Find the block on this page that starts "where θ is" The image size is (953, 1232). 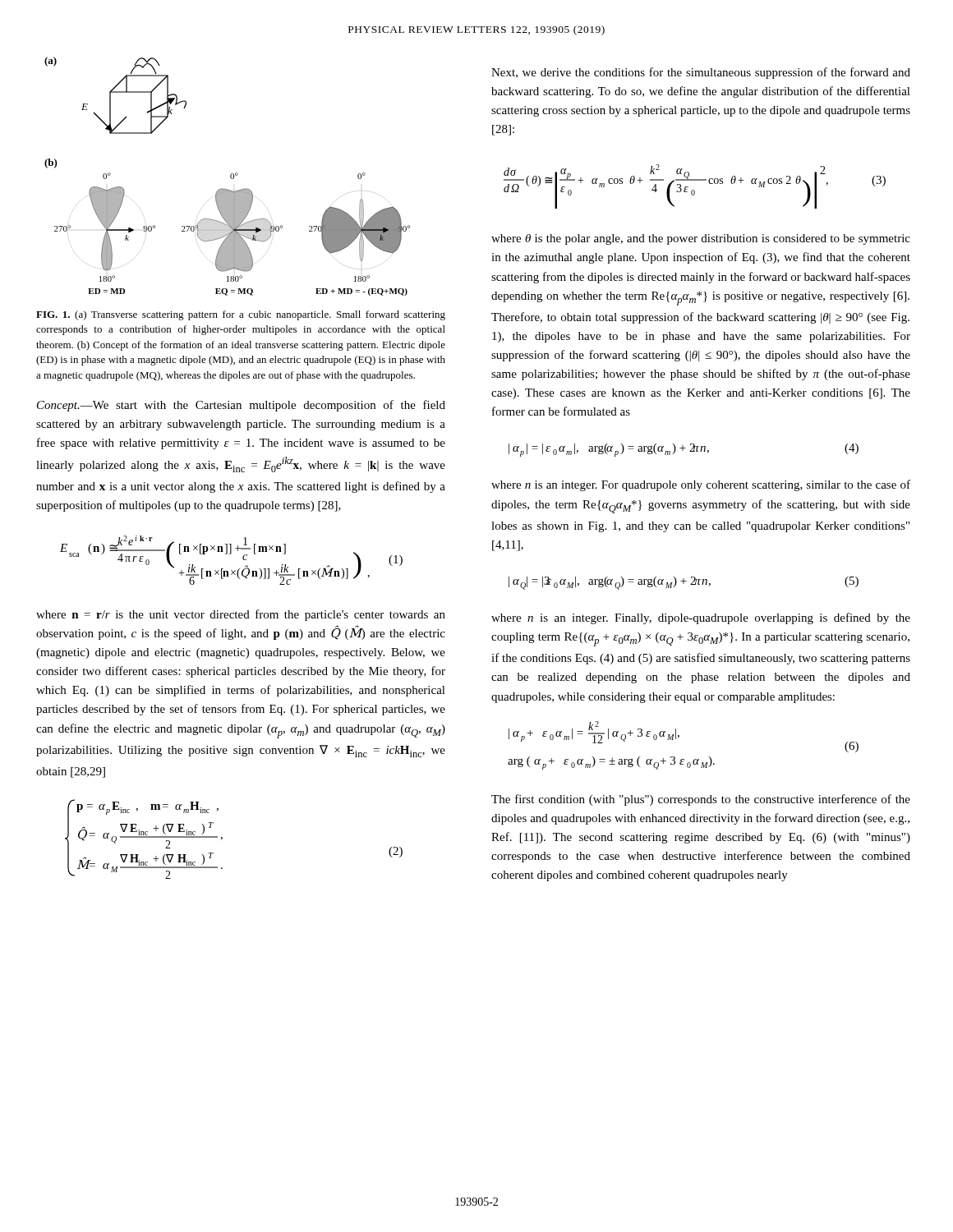[x=701, y=326]
